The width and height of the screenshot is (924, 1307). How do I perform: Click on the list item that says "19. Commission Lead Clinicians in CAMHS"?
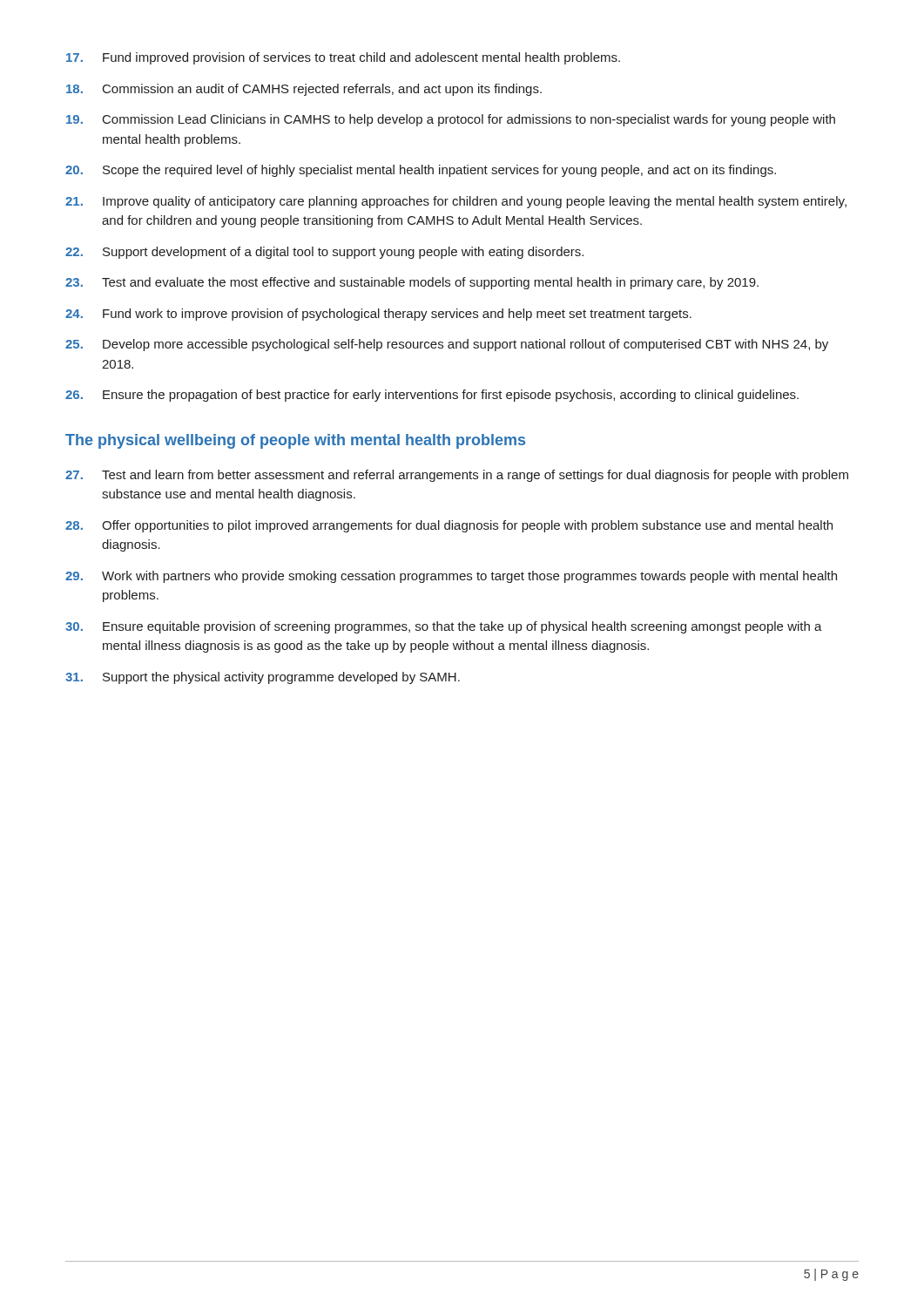click(x=462, y=129)
